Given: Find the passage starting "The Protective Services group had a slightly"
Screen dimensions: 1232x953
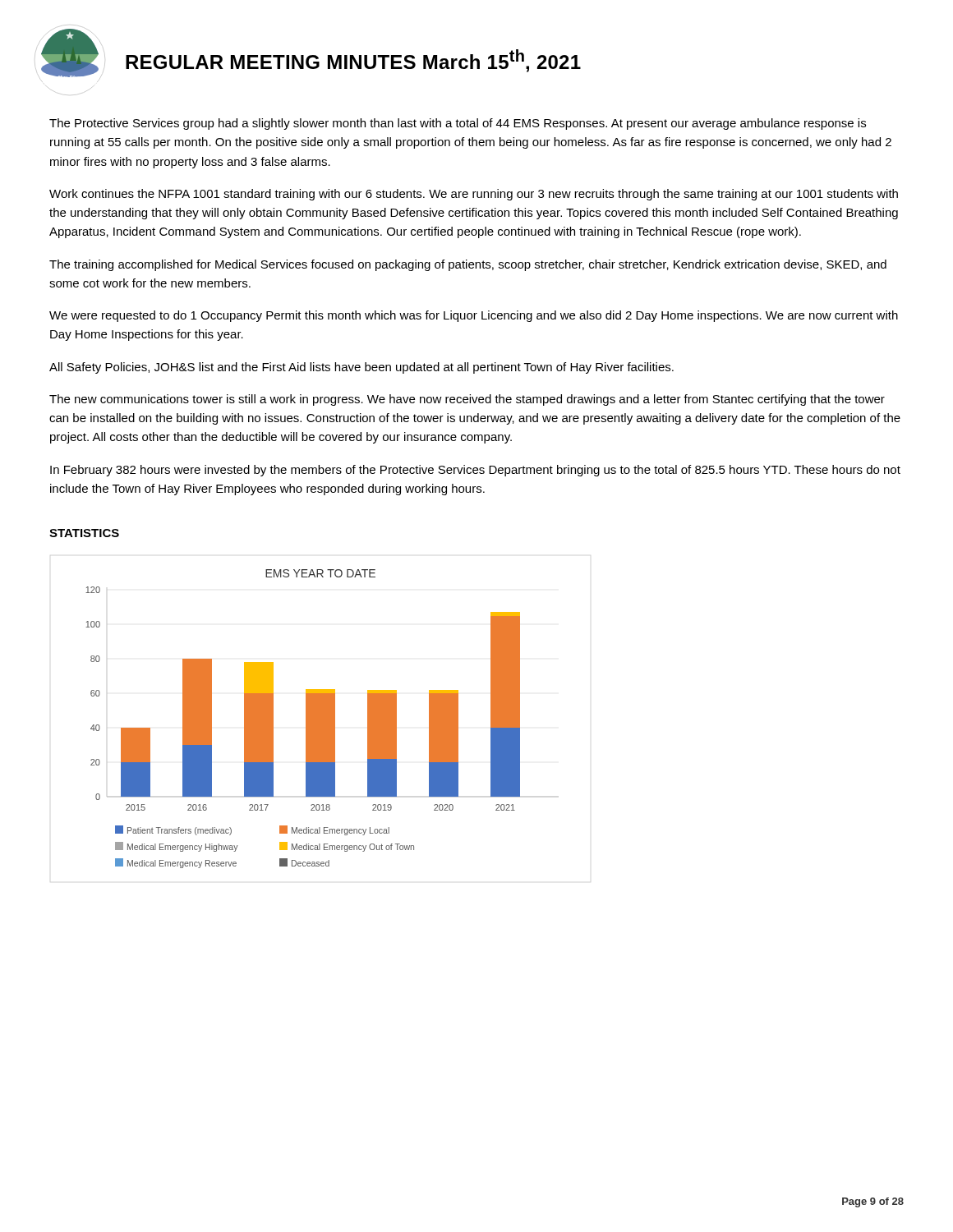Looking at the screenshot, I should click(x=471, y=142).
